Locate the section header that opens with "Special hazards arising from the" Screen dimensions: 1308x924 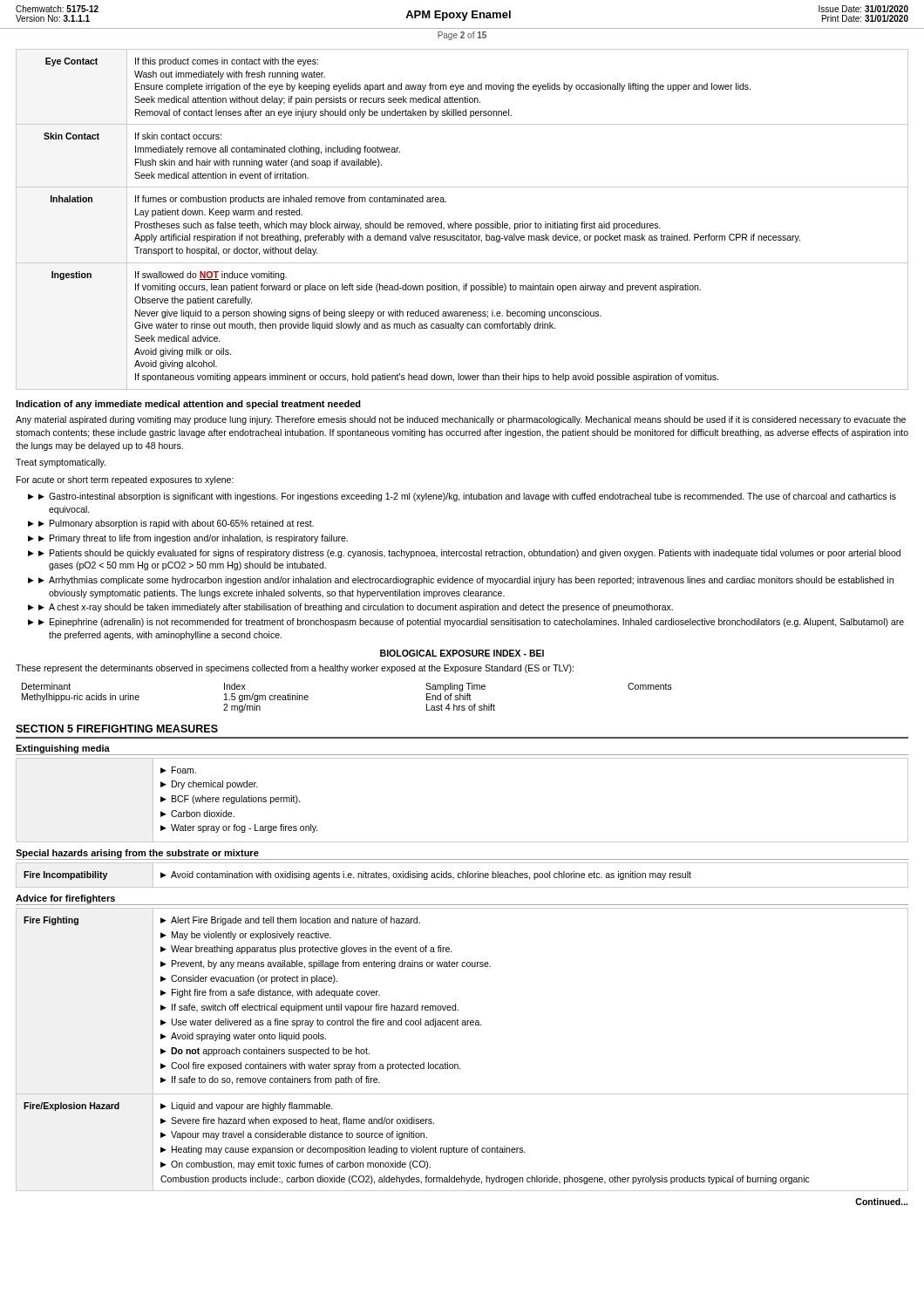click(x=137, y=853)
